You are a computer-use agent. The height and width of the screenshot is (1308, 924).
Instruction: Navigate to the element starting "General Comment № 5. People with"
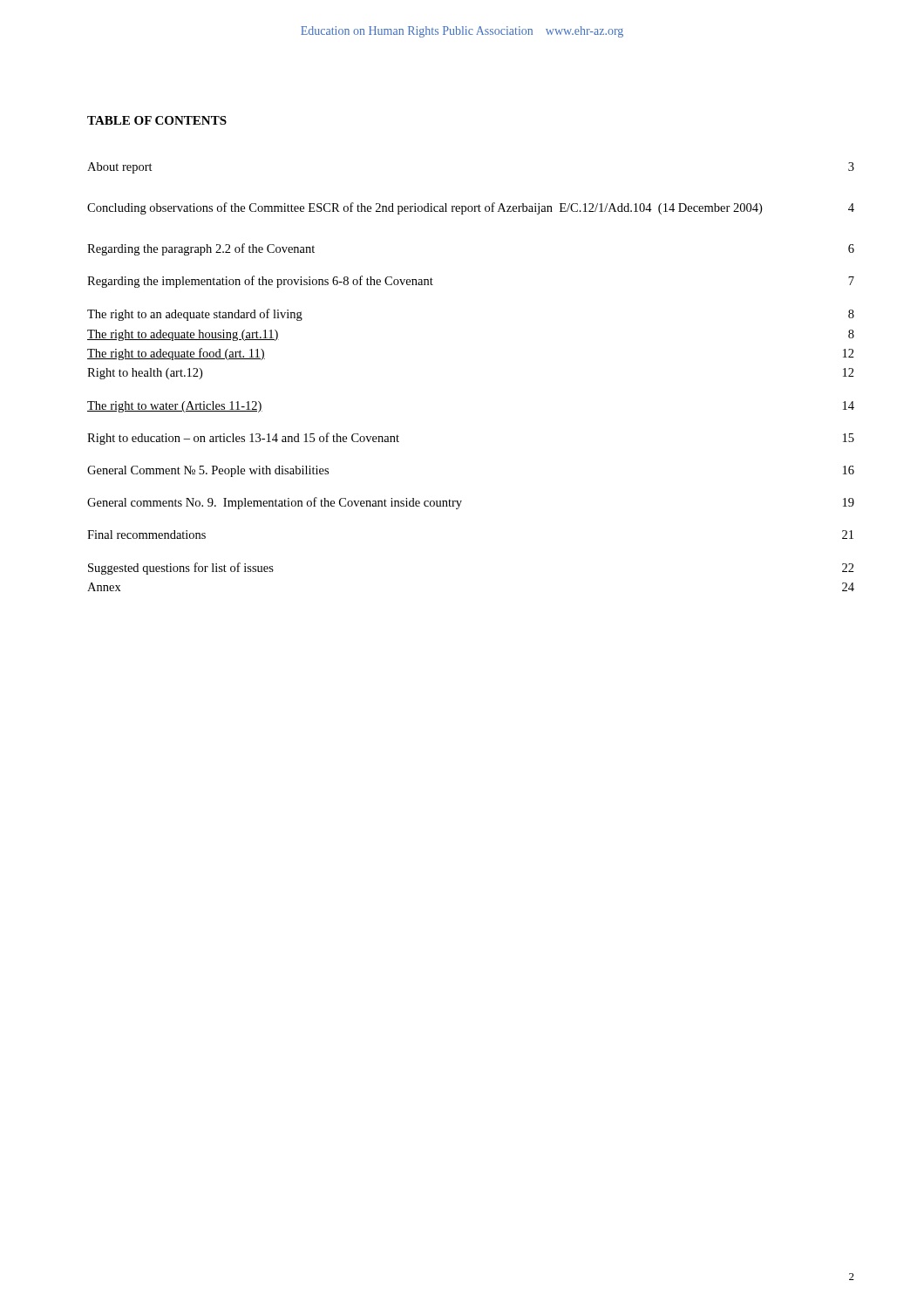click(203, 470)
